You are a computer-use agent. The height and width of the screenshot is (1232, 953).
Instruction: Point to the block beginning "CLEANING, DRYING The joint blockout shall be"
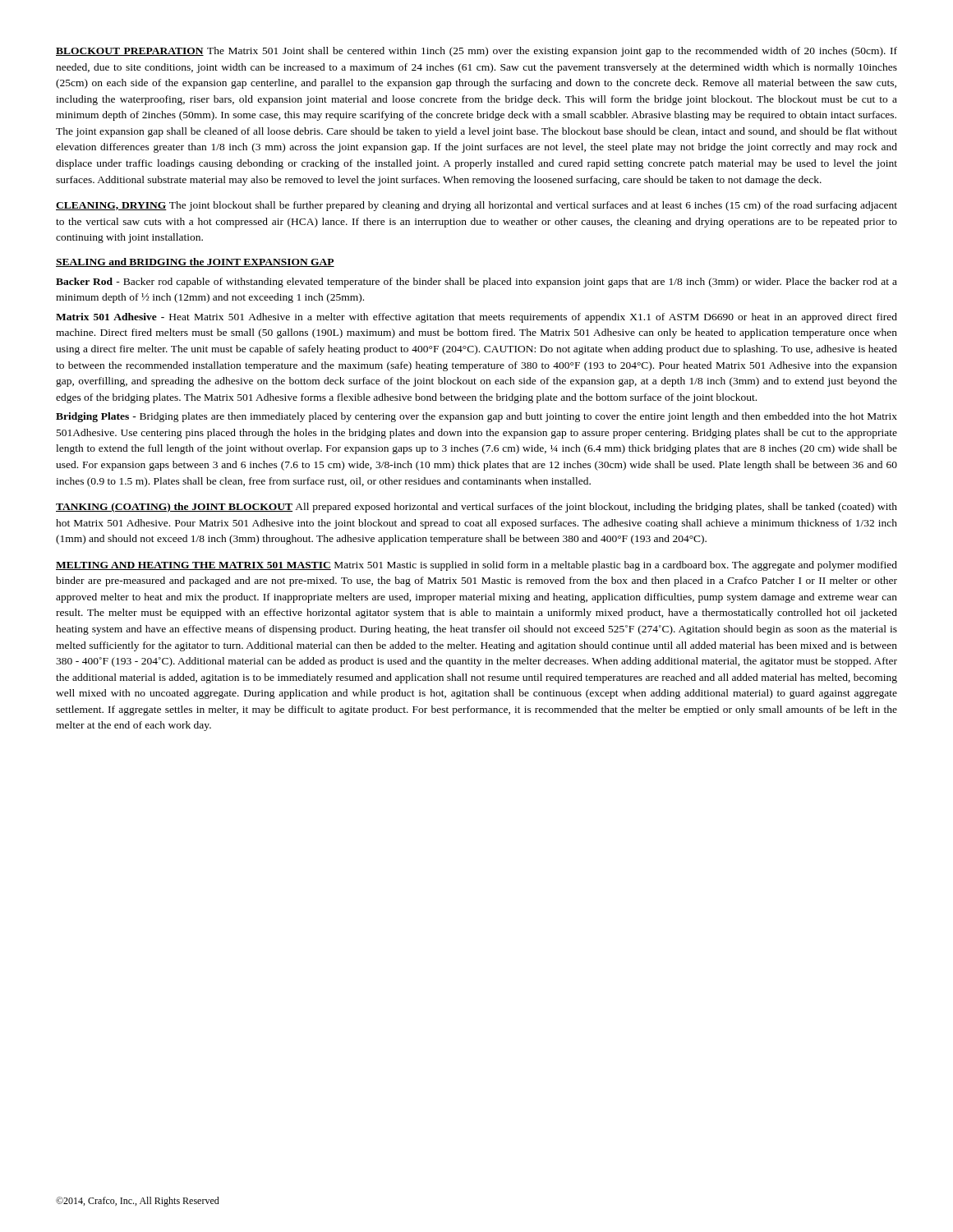(476, 221)
